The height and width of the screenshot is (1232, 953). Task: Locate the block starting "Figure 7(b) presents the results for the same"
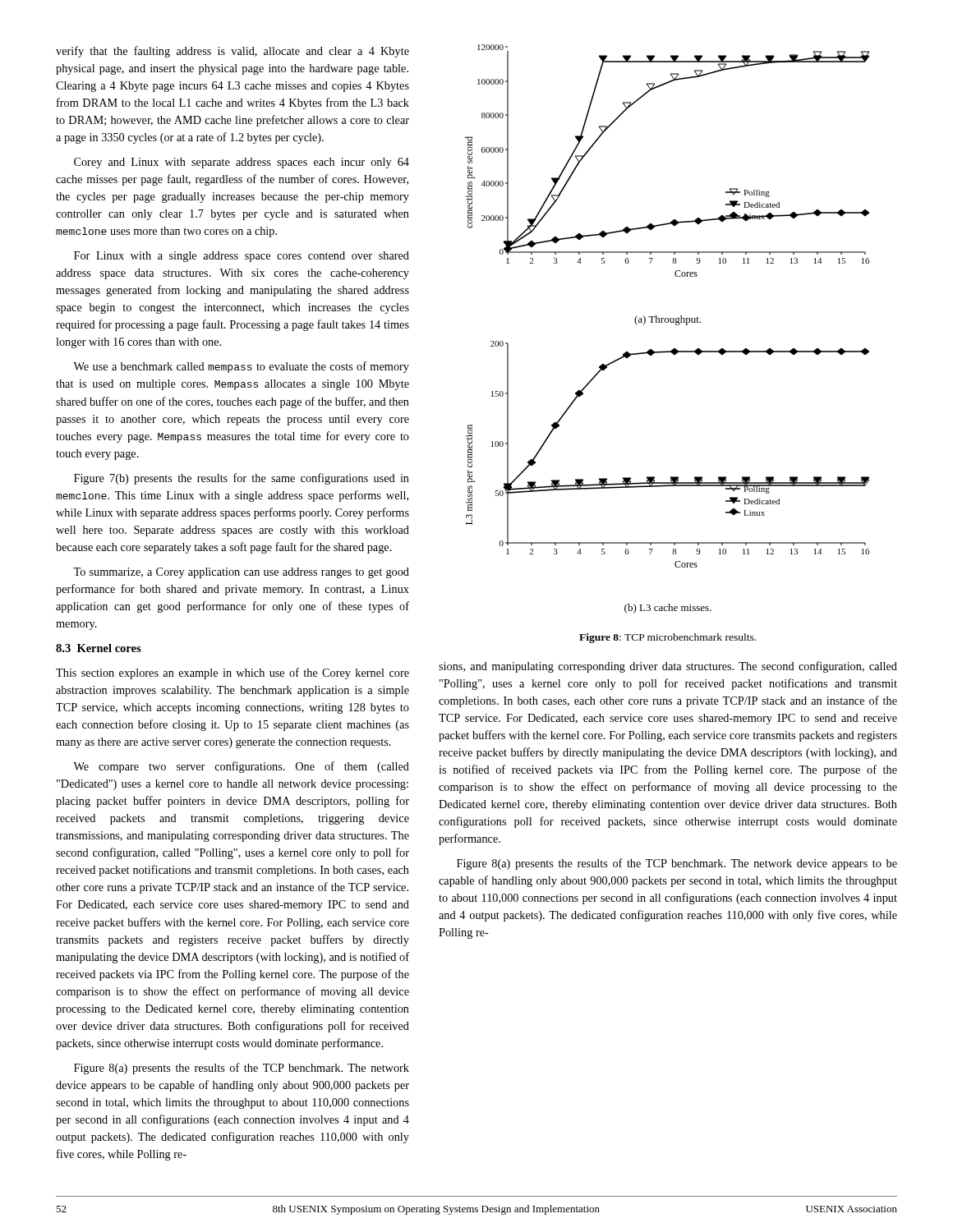coord(232,513)
